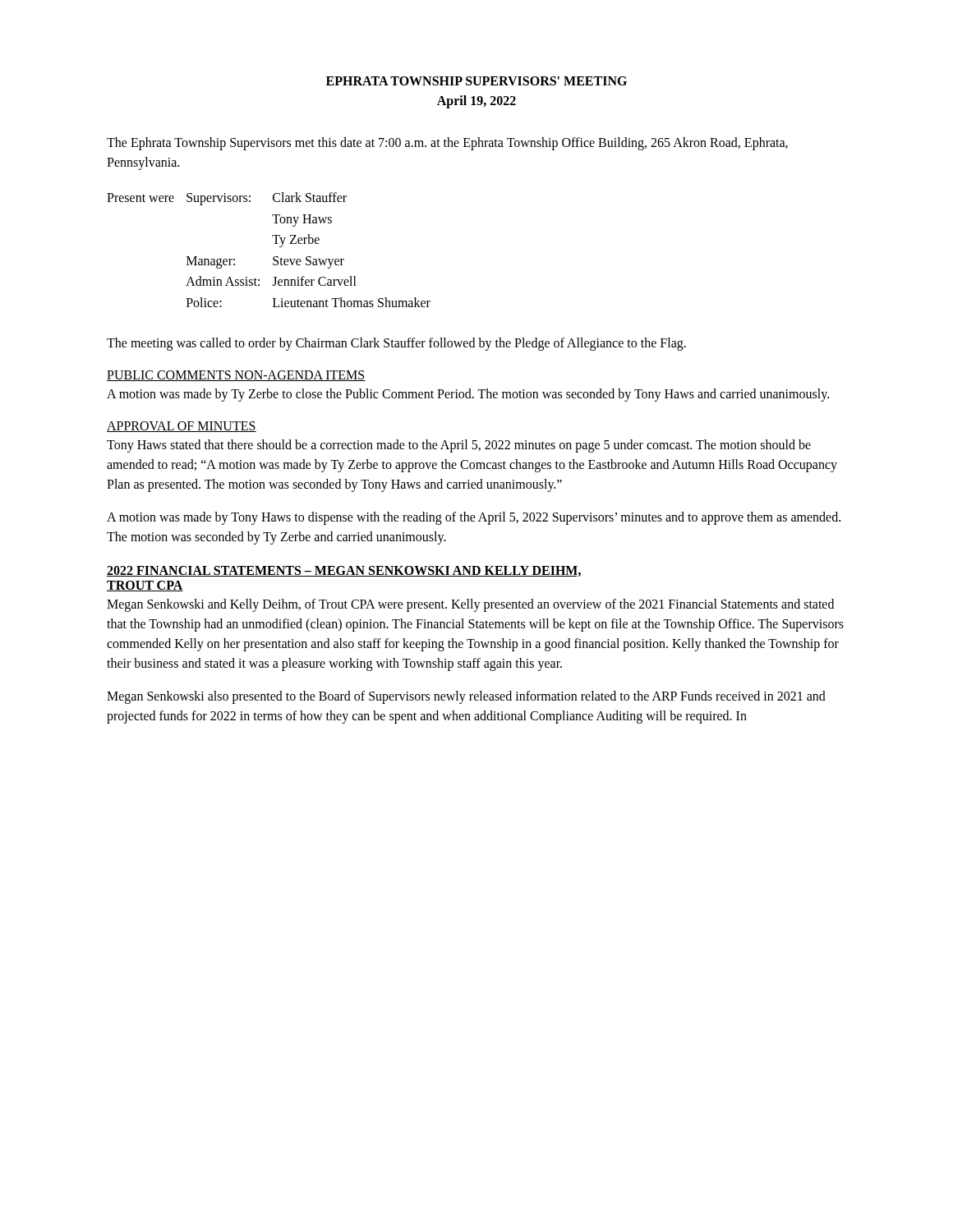953x1232 pixels.
Task: Find the table that mentions "Present were"
Action: pos(476,250)
